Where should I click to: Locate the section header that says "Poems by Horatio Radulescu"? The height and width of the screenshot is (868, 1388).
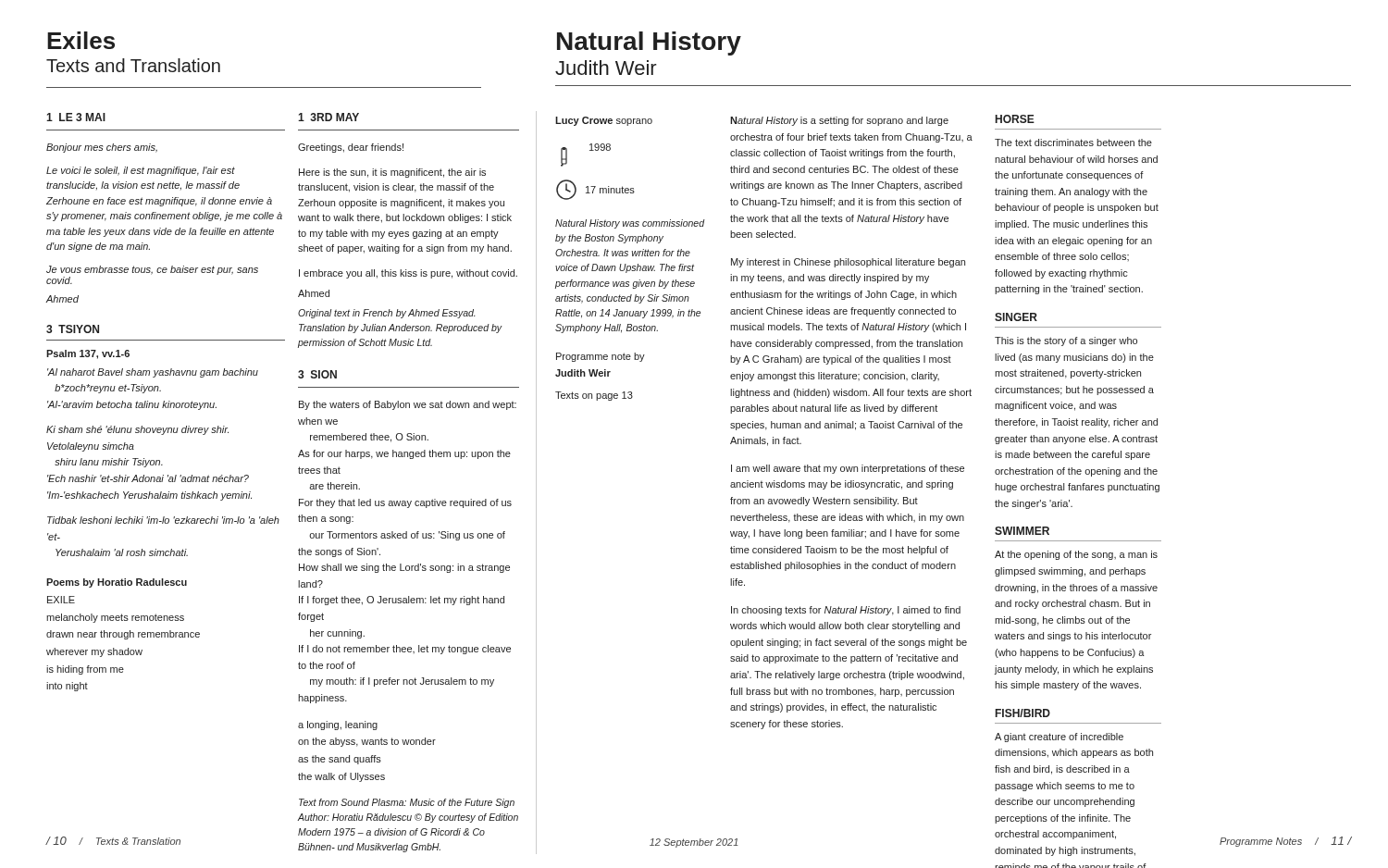point(117,582)
